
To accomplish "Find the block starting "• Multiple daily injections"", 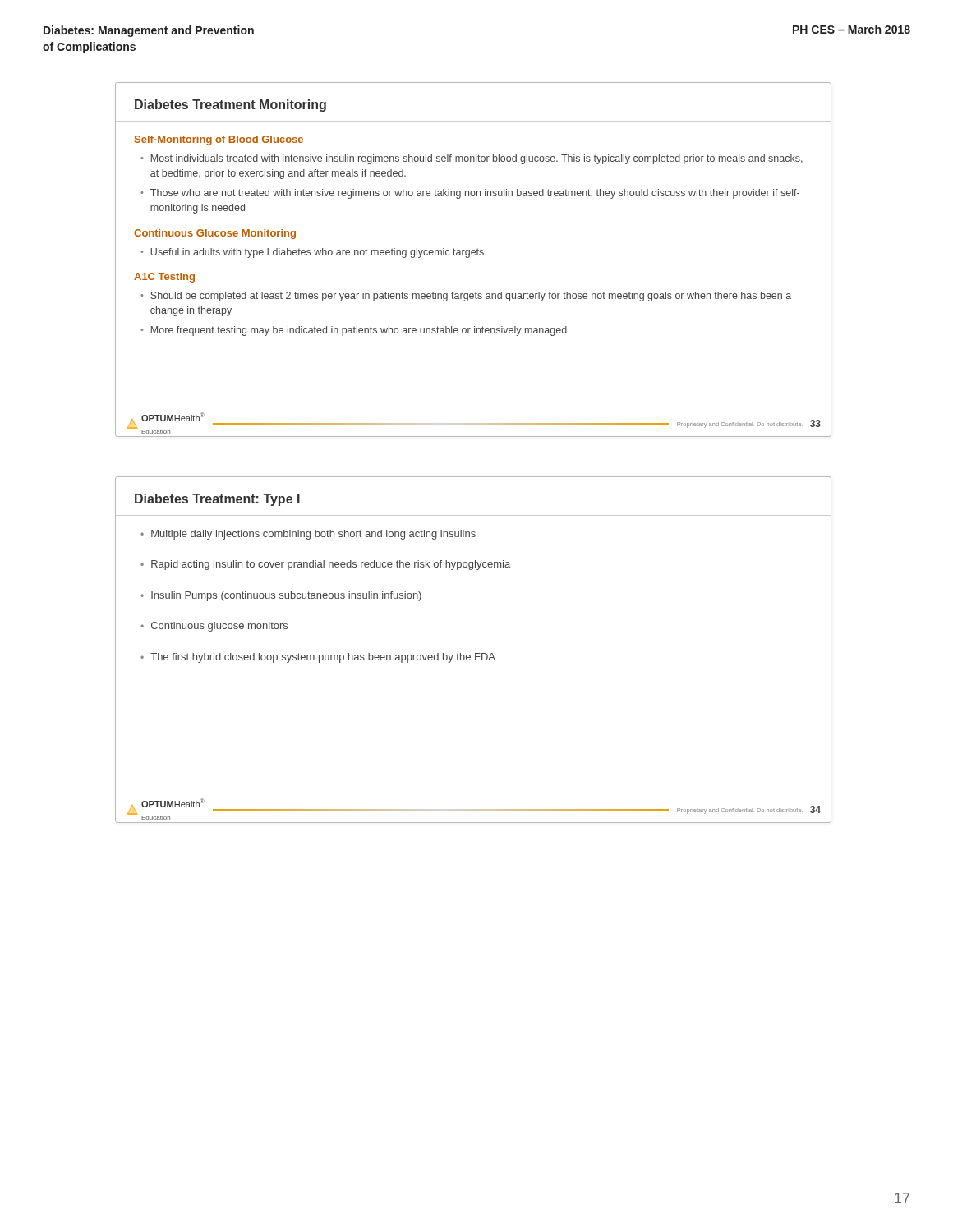I will (x=476, y=534).
